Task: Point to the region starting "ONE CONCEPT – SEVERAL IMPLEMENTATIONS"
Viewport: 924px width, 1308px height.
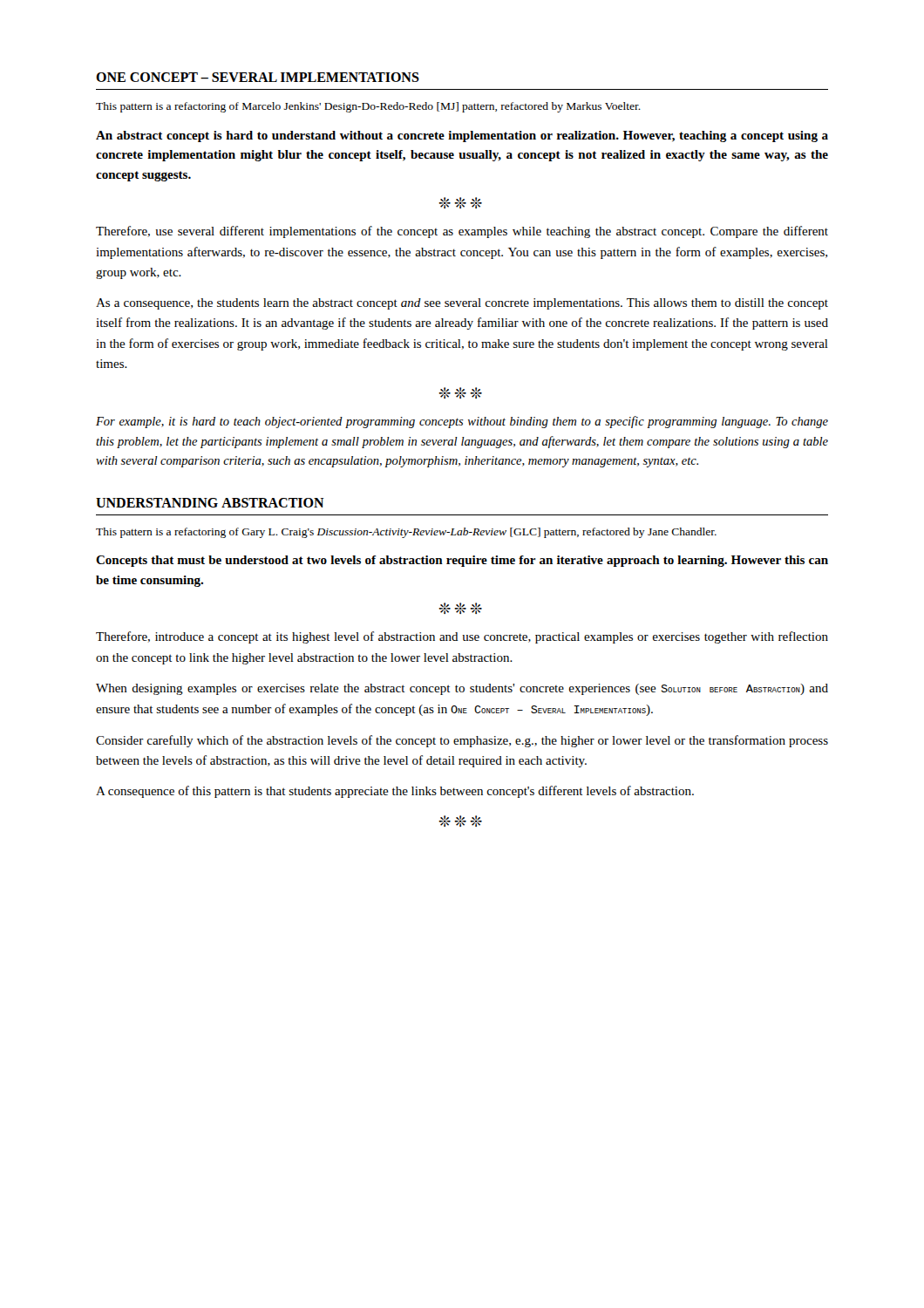Action: pos(462,80)
